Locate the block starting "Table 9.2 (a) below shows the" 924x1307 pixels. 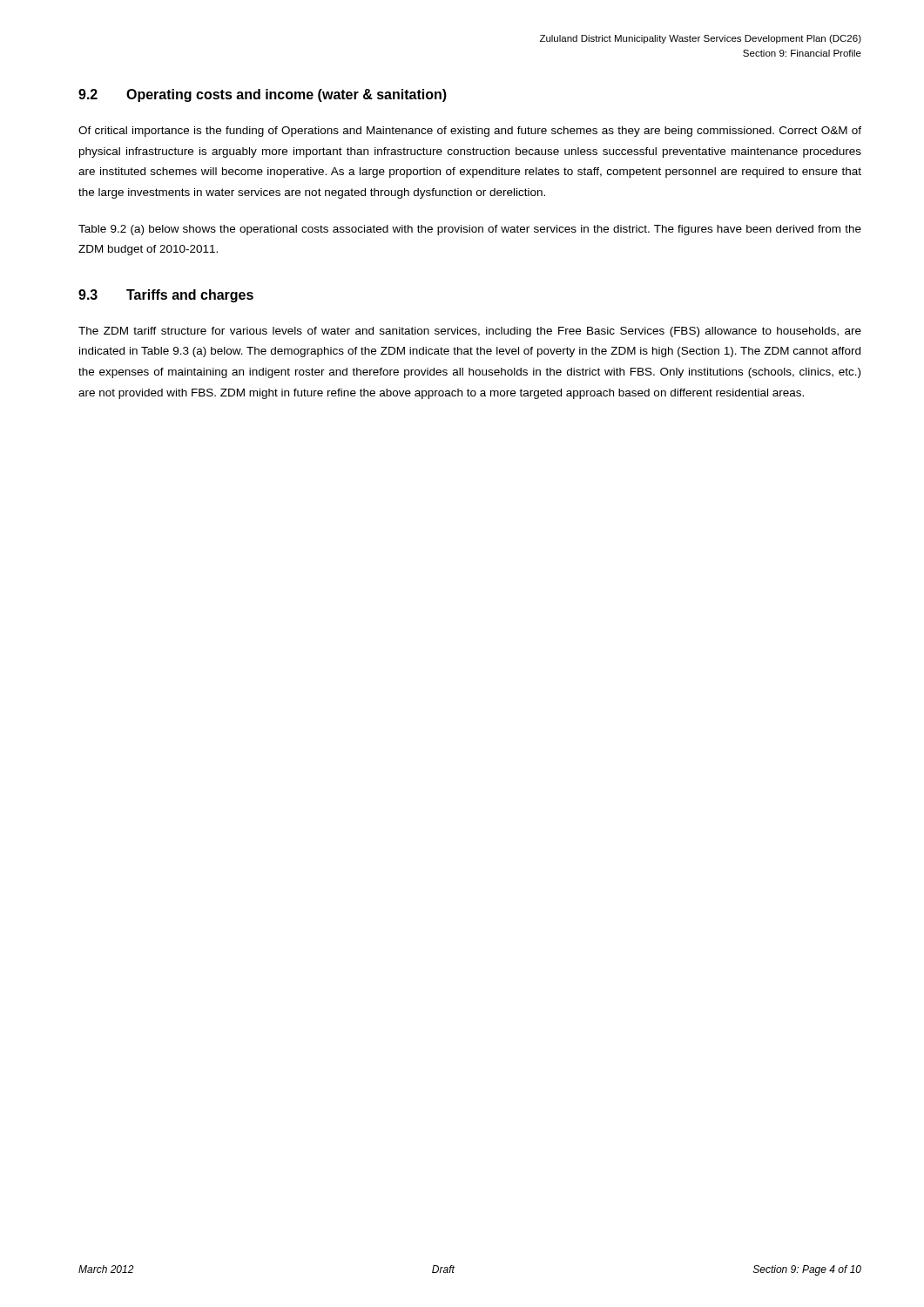click(x=470, y=239)
